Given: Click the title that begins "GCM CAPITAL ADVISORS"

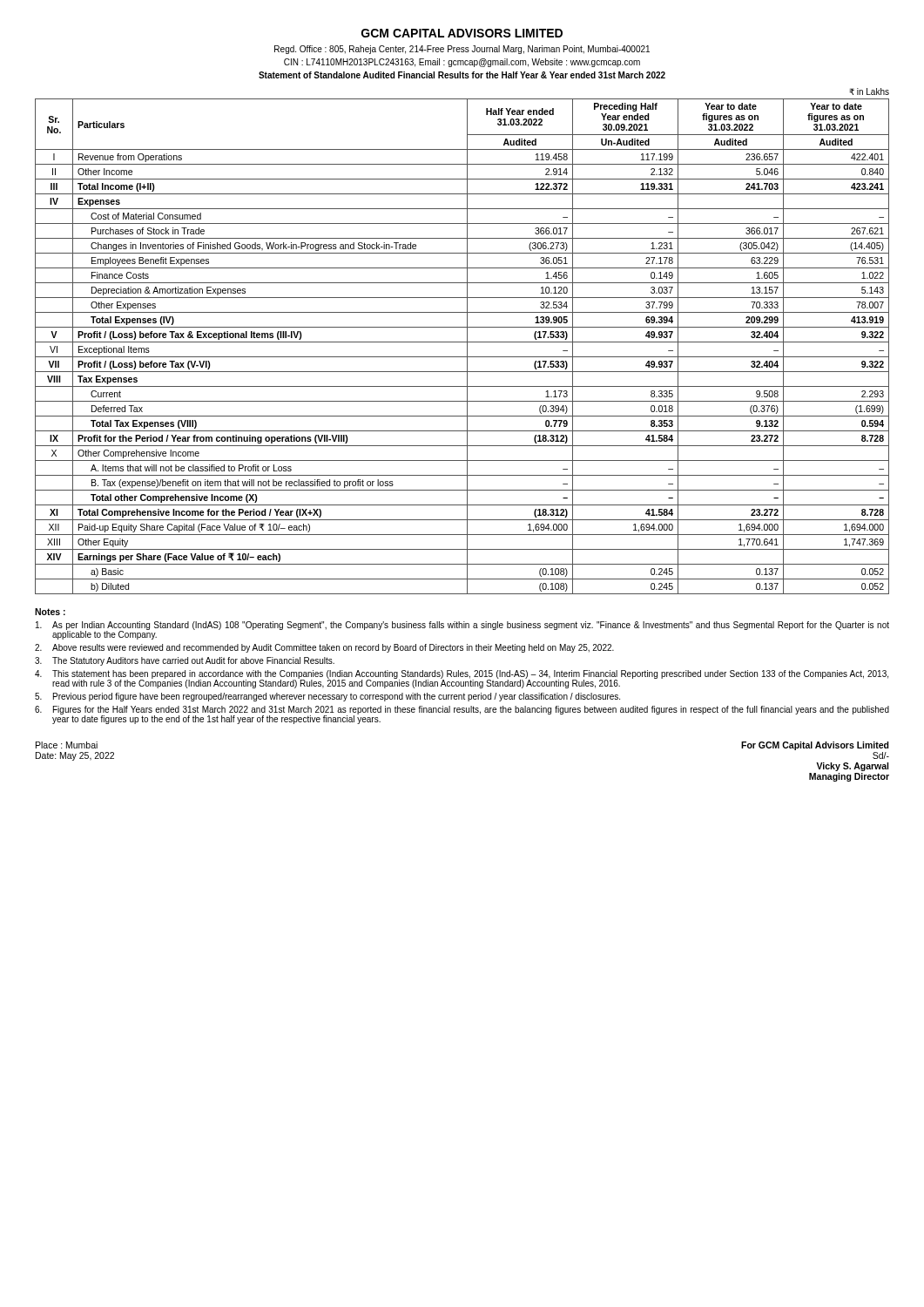Looking at the screenshot, I should [x=462, y=33].
